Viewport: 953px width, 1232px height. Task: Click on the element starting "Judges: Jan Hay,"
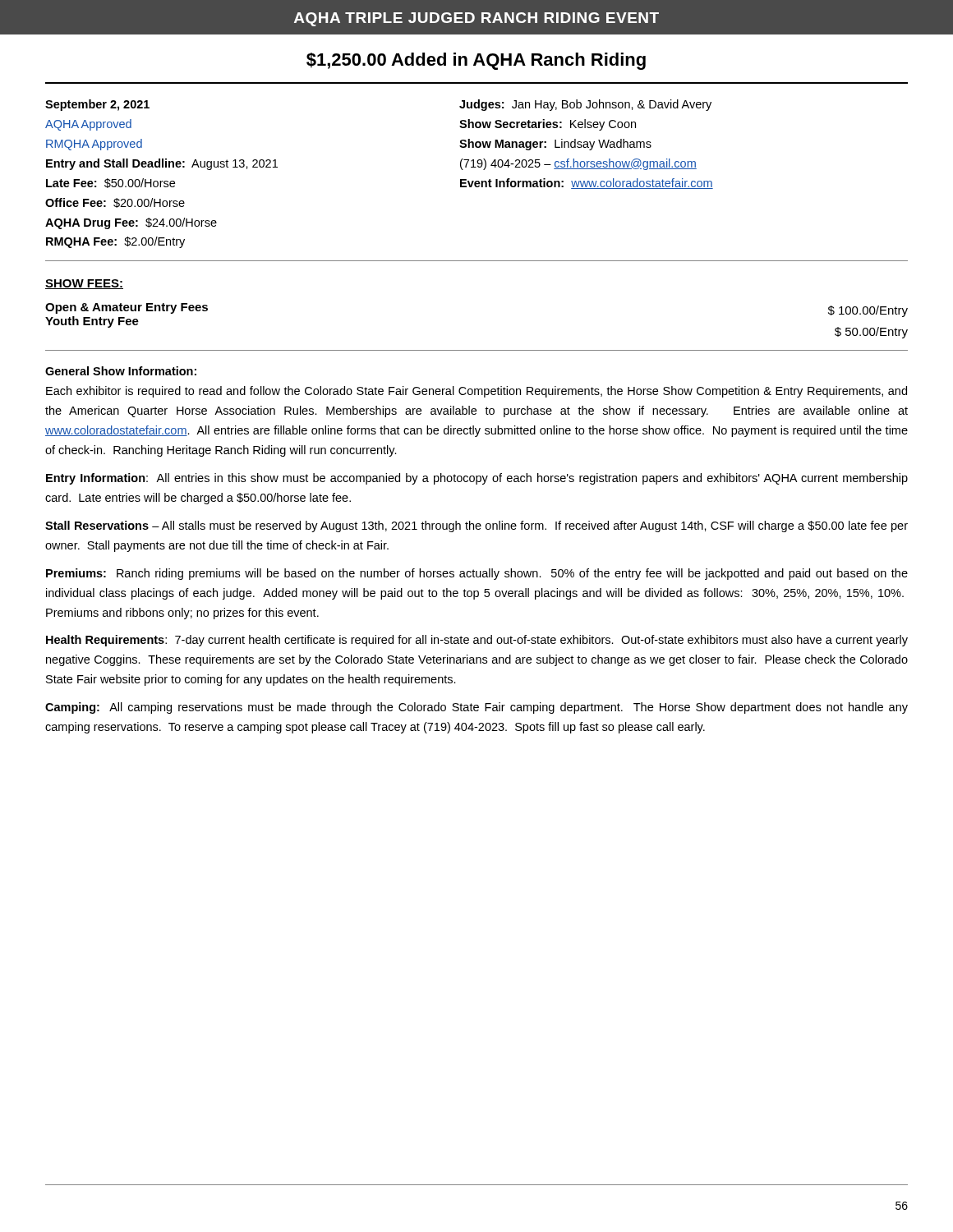586,144
